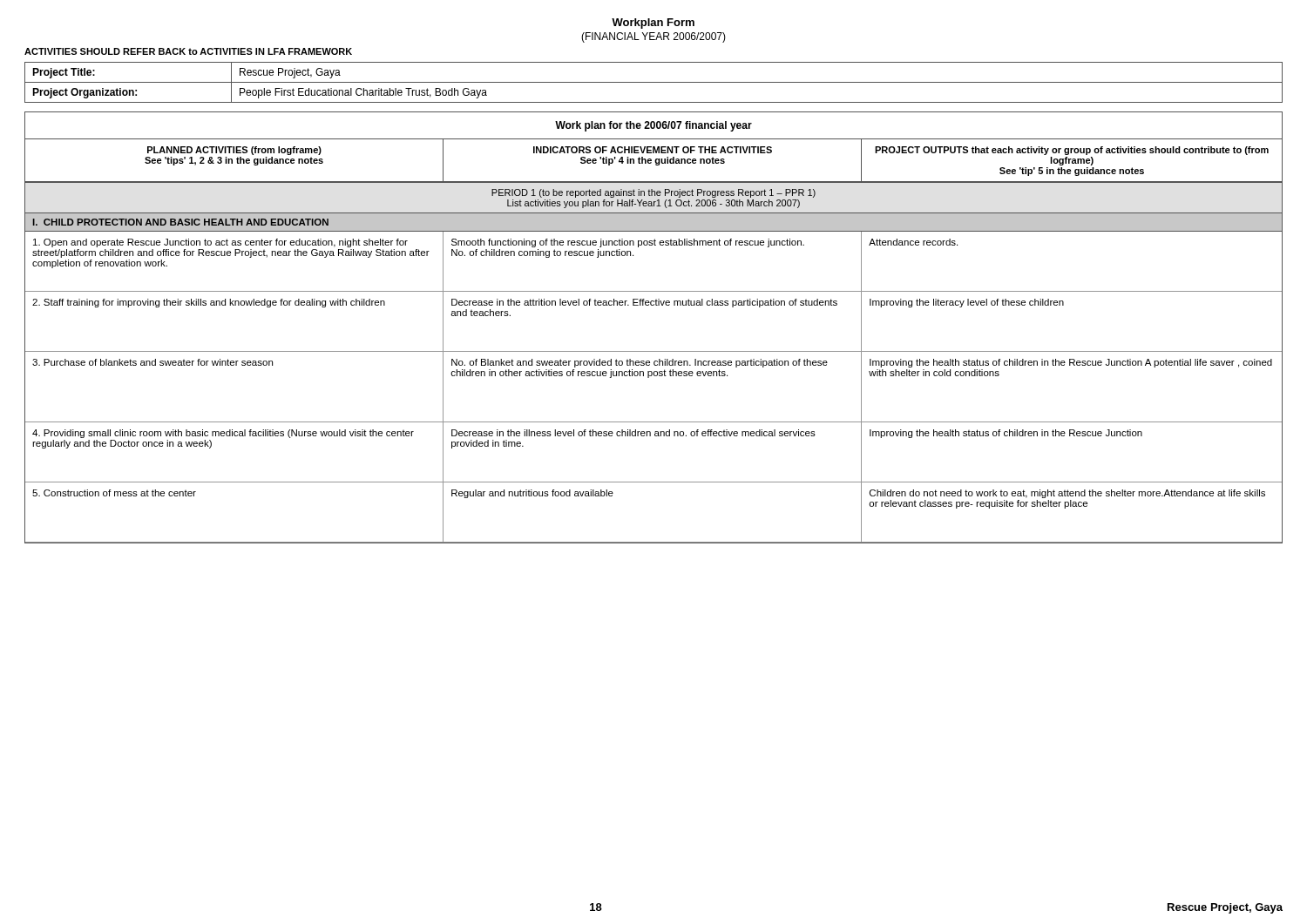Image resolution: width=1307 pixels, height=924 pixels.
Task: Where is the passage that starts "3. Purchase of blankets and sweater for winter"?
Action: [x=653, y=387]
